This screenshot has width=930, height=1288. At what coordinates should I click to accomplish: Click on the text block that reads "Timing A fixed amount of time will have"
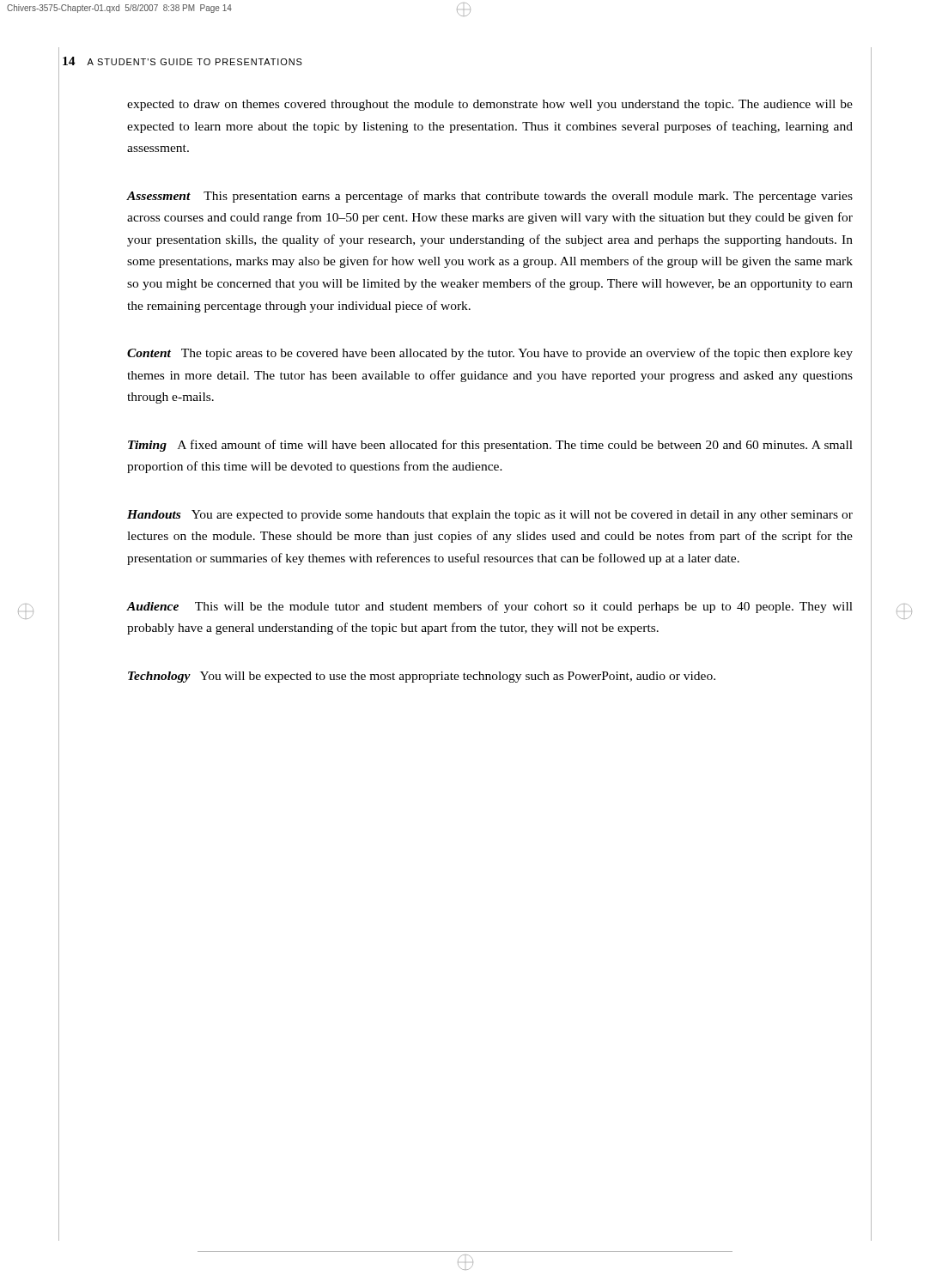tap(490, 455)
